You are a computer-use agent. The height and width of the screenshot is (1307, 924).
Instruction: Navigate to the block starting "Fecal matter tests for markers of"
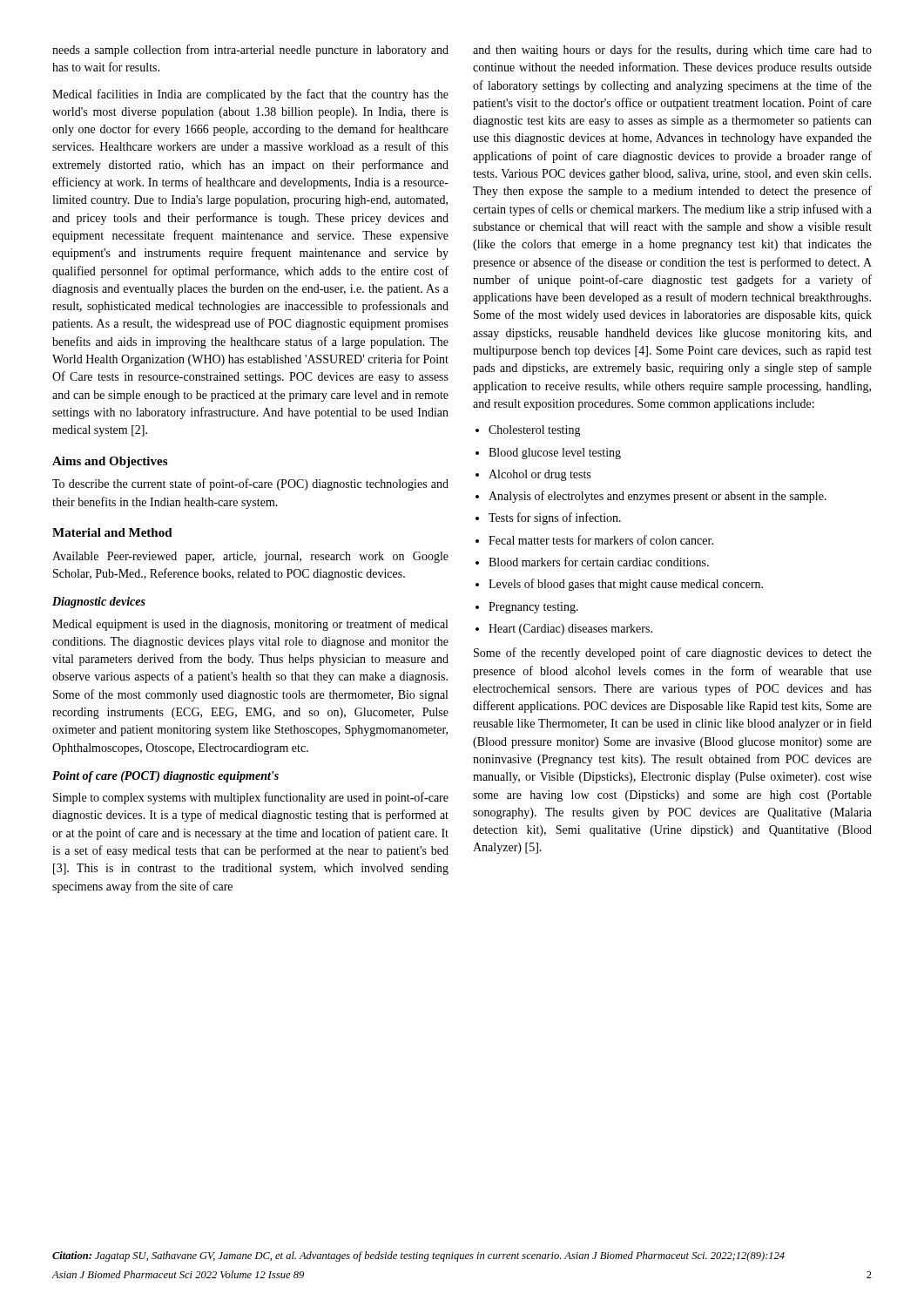(x=672, y=541)
